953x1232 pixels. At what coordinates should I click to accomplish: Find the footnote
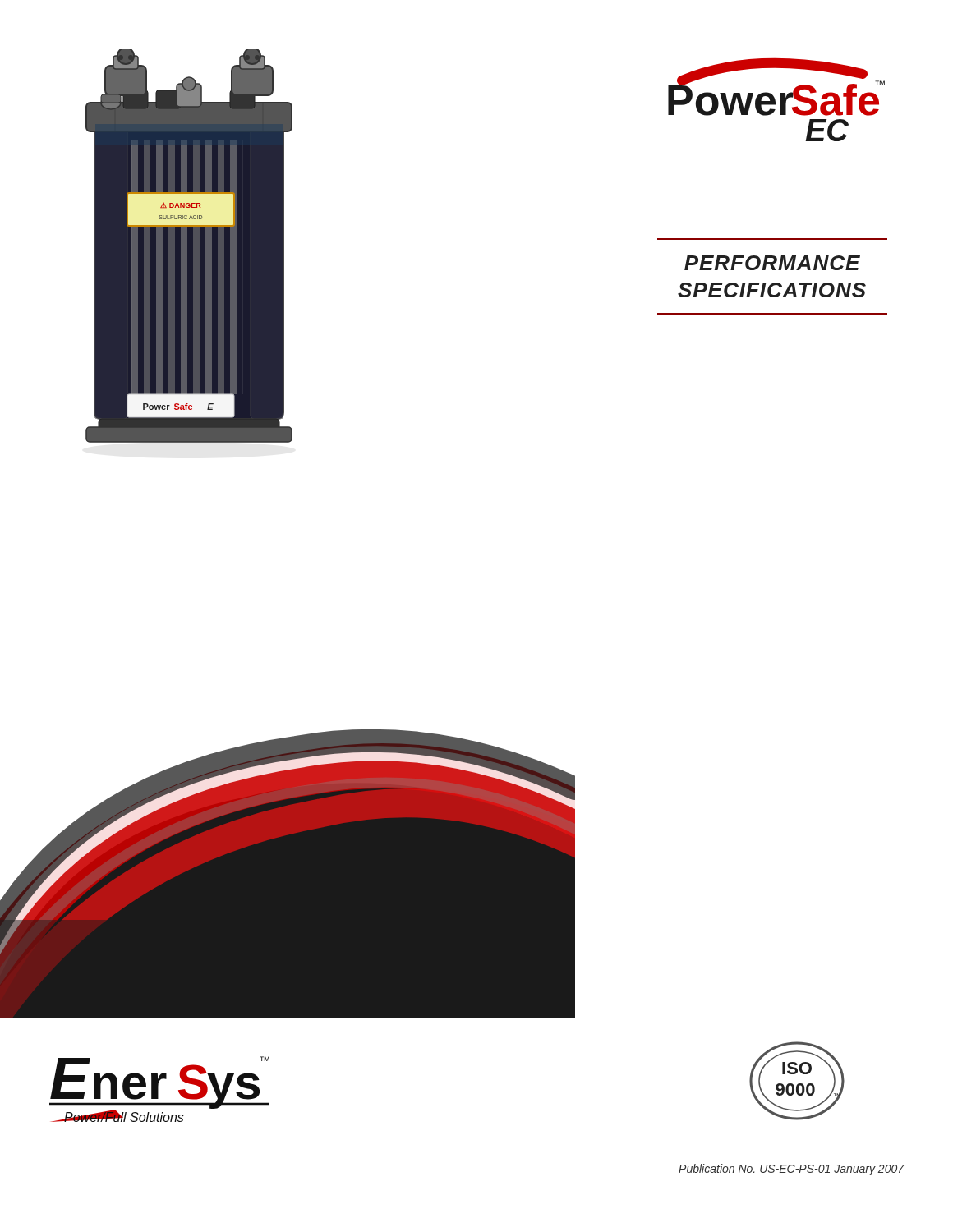coord(791,1169)
